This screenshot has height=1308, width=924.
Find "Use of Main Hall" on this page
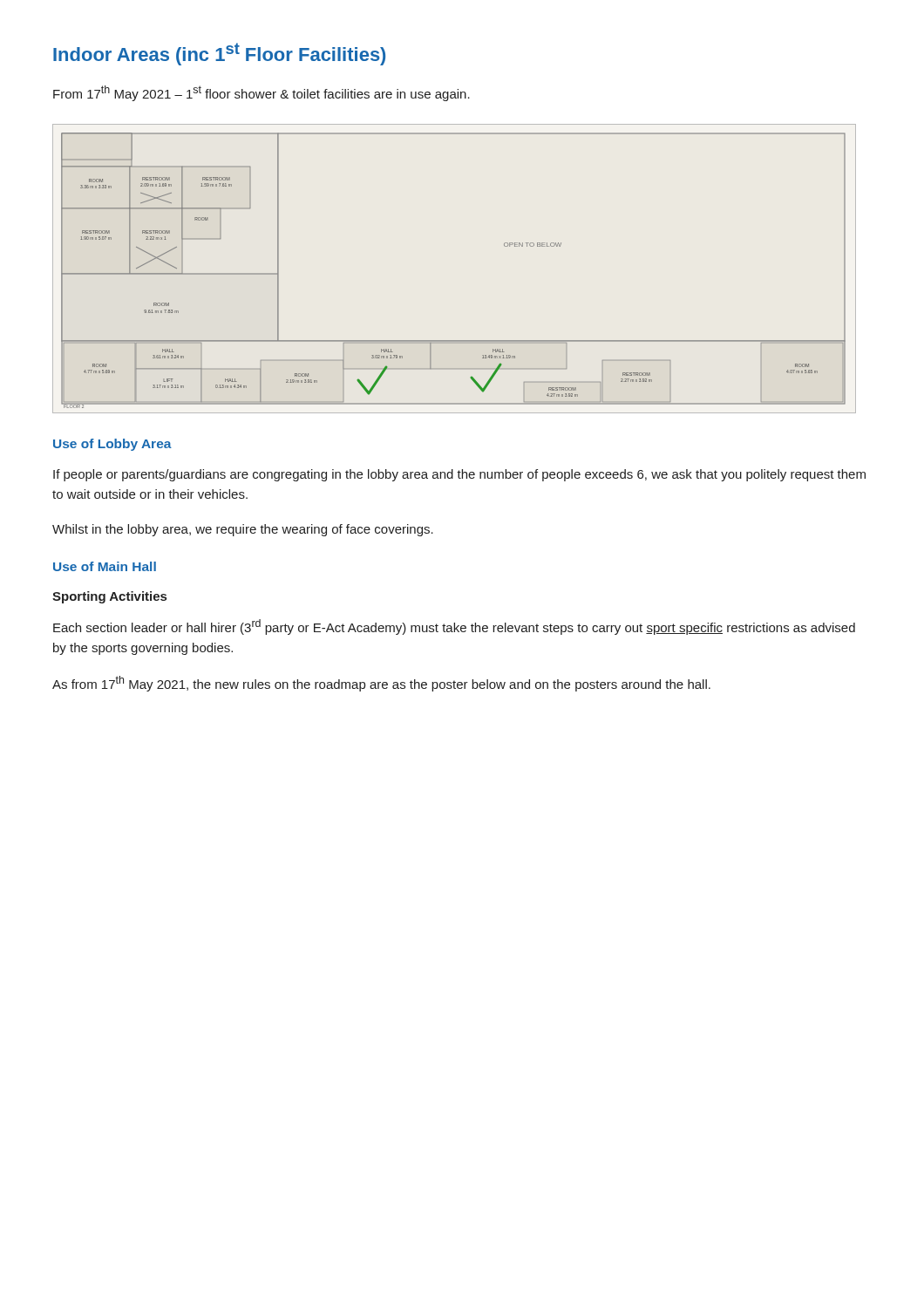104,566
